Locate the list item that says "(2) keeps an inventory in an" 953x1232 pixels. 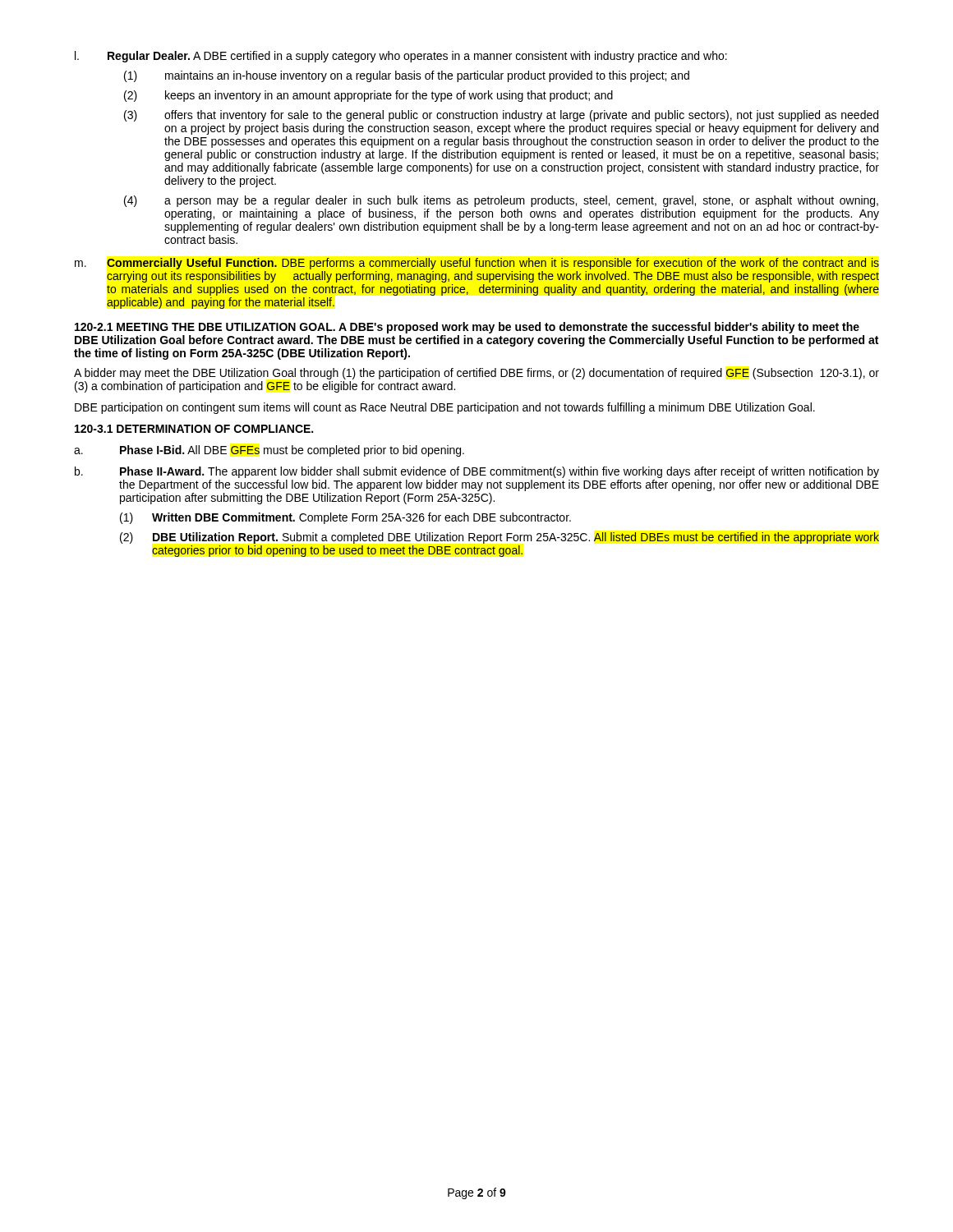(x=501, y=95)
